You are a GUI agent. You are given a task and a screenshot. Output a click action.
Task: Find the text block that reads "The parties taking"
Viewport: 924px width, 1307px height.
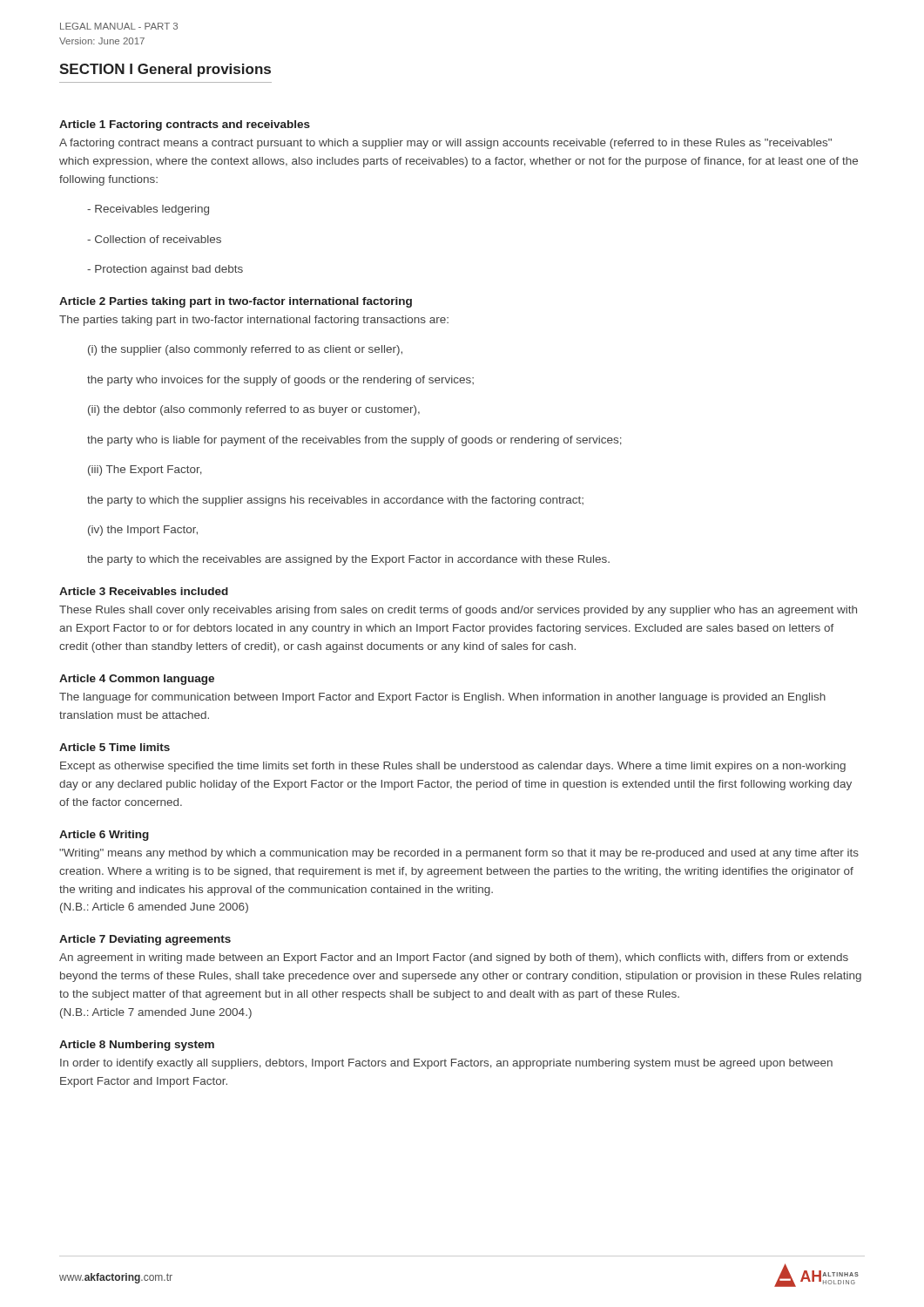(x=254, y=321)
